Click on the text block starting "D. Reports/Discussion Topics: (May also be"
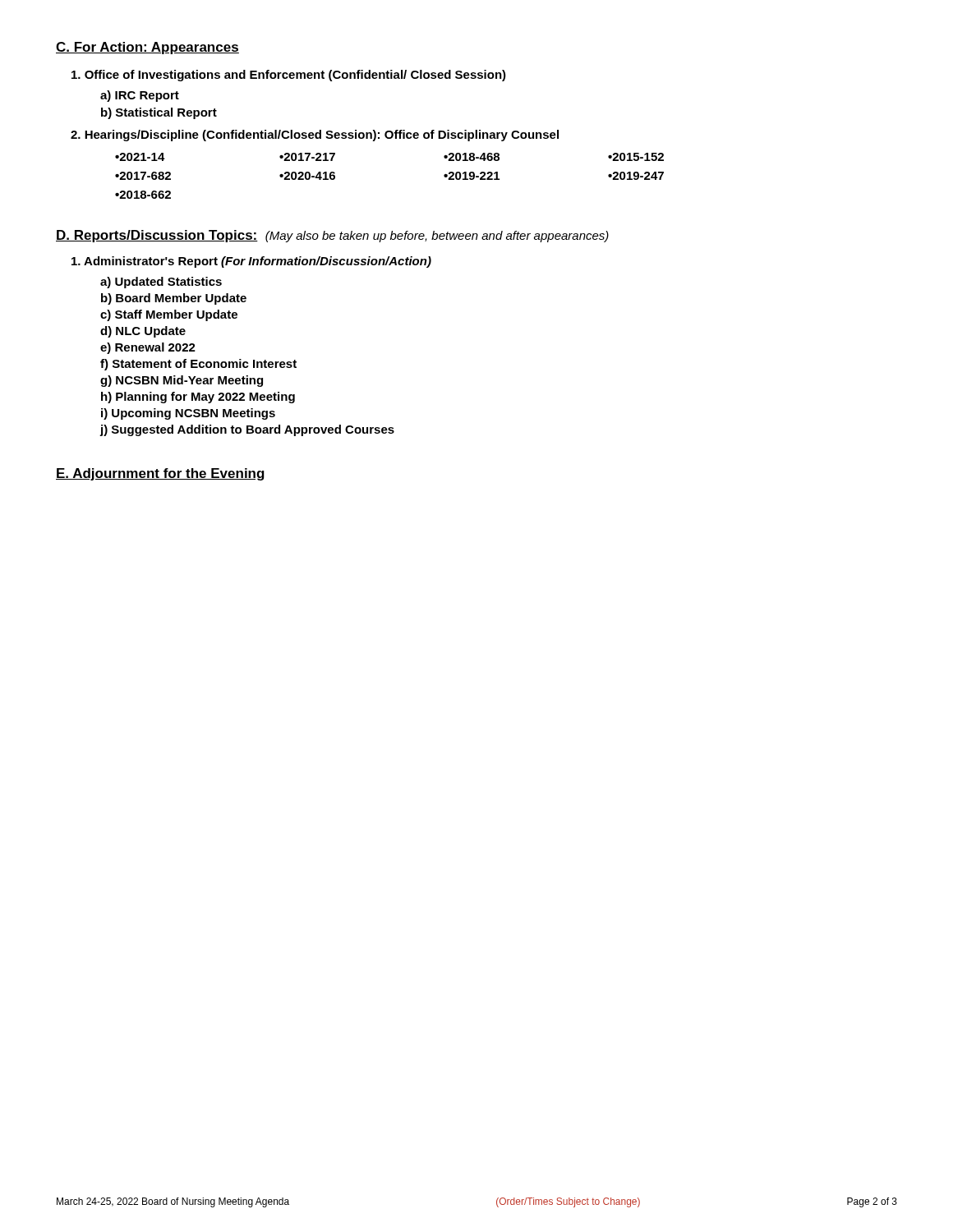The width and height of the screenshot is (953, 1232). (332, 235)
